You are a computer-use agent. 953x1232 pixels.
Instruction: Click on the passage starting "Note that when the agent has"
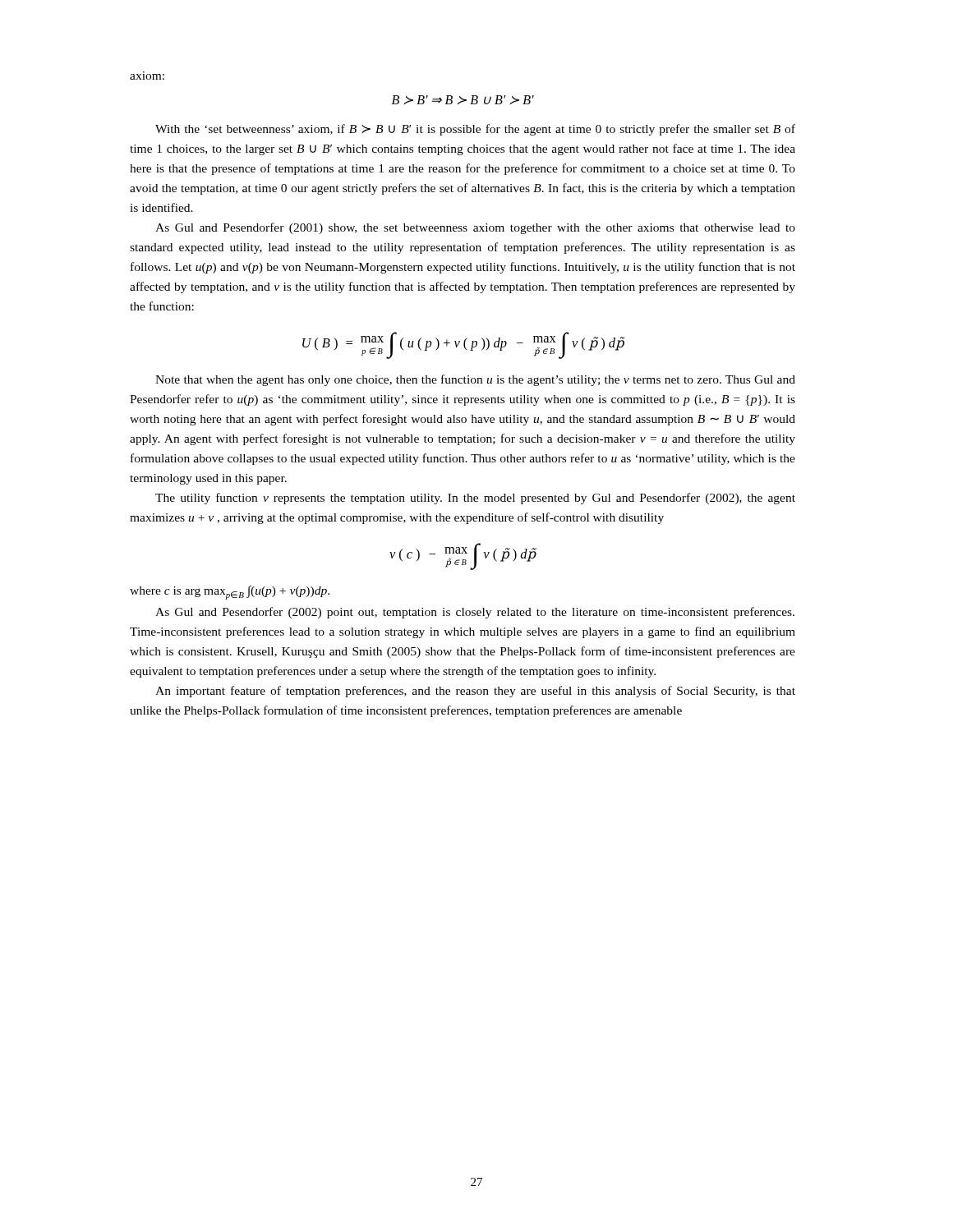pyautogui.click(x=463, y=449)
